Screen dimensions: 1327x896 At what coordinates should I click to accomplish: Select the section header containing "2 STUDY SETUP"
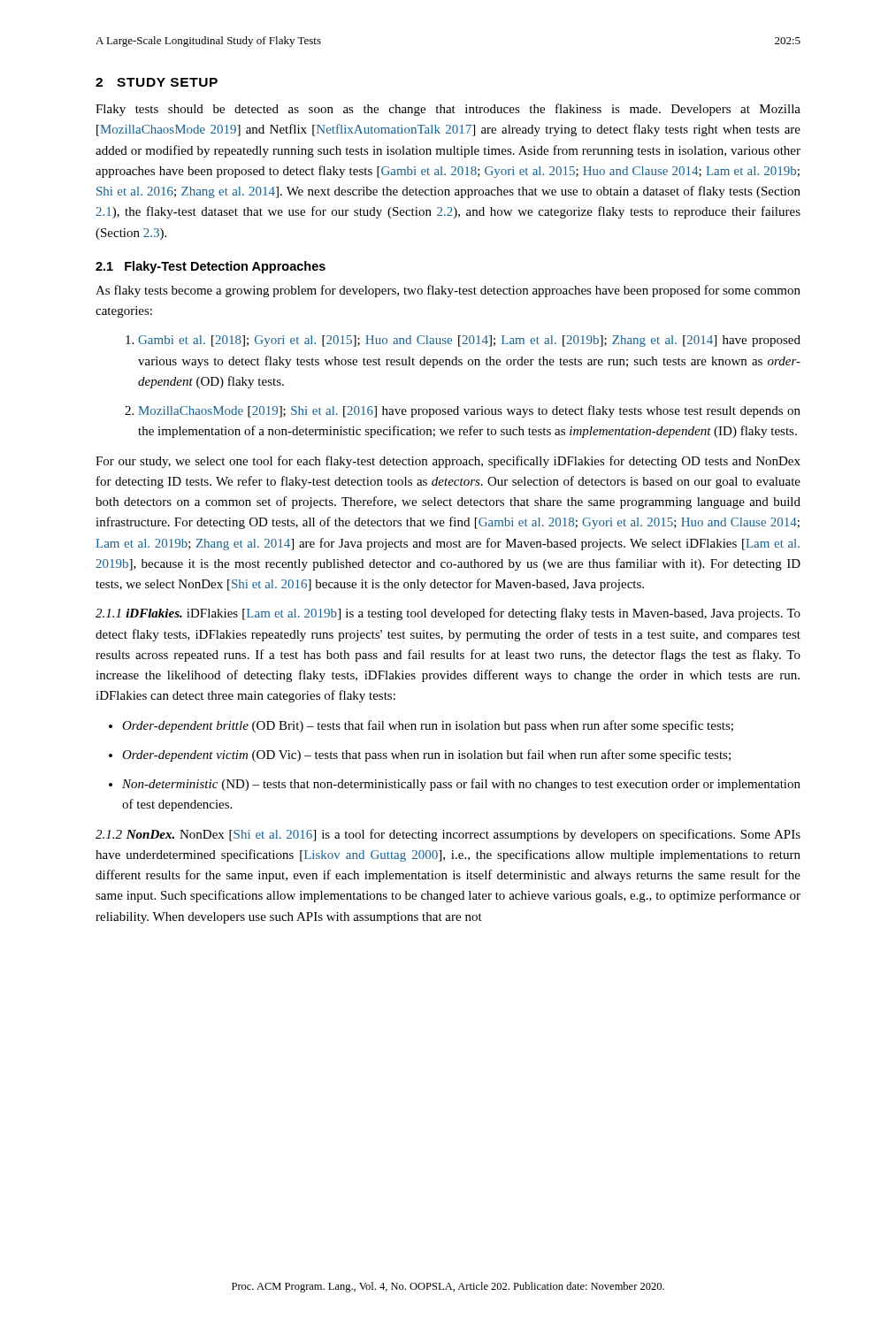point(157,82)
